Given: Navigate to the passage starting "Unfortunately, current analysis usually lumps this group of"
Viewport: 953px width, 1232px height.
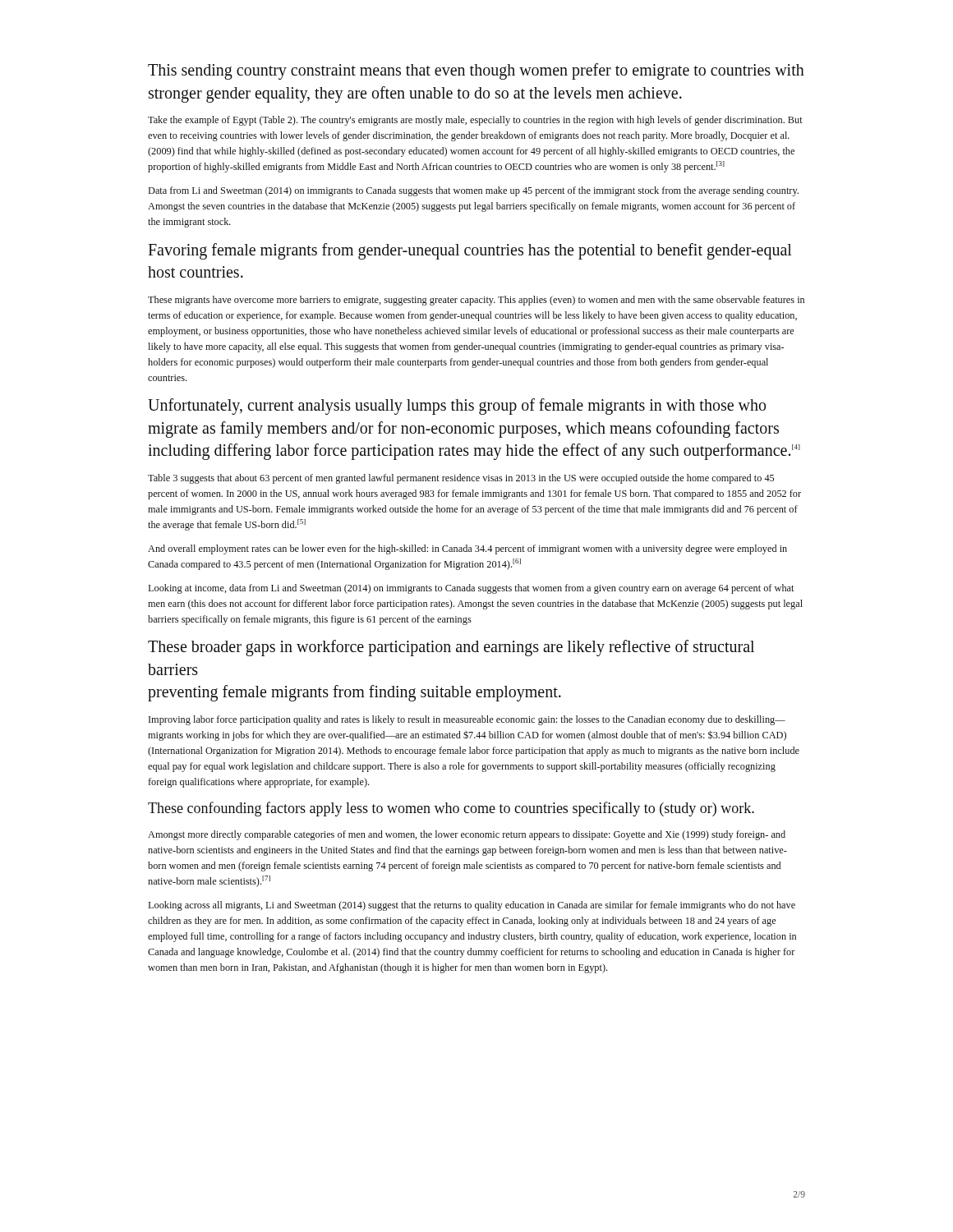Looking at the screenshot, I should [474, 428].
